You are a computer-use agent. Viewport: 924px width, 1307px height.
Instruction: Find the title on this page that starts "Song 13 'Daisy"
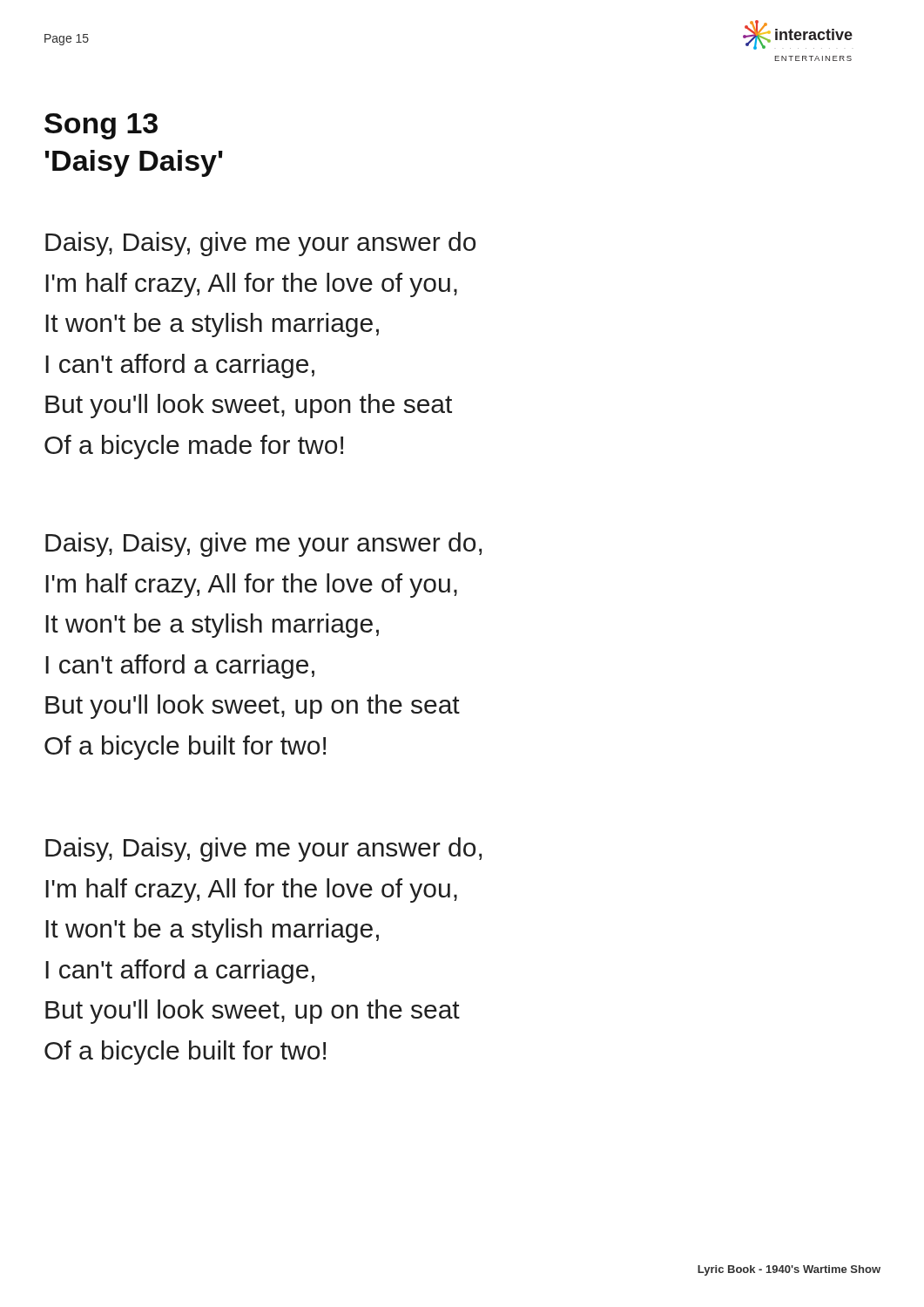point(134,142)
